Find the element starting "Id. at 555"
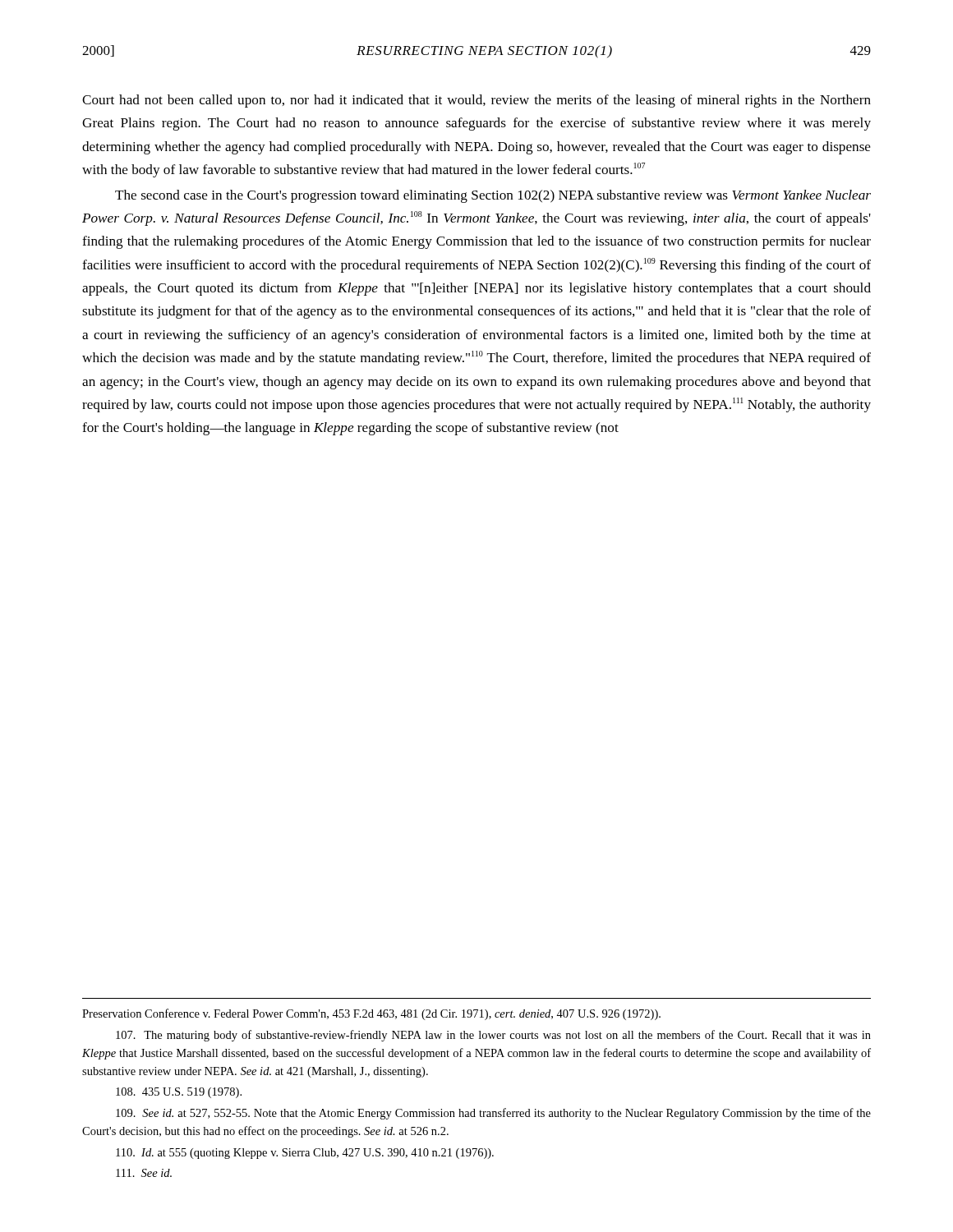This screenshot has width=953, height=1232. [x=476, y=1153]
